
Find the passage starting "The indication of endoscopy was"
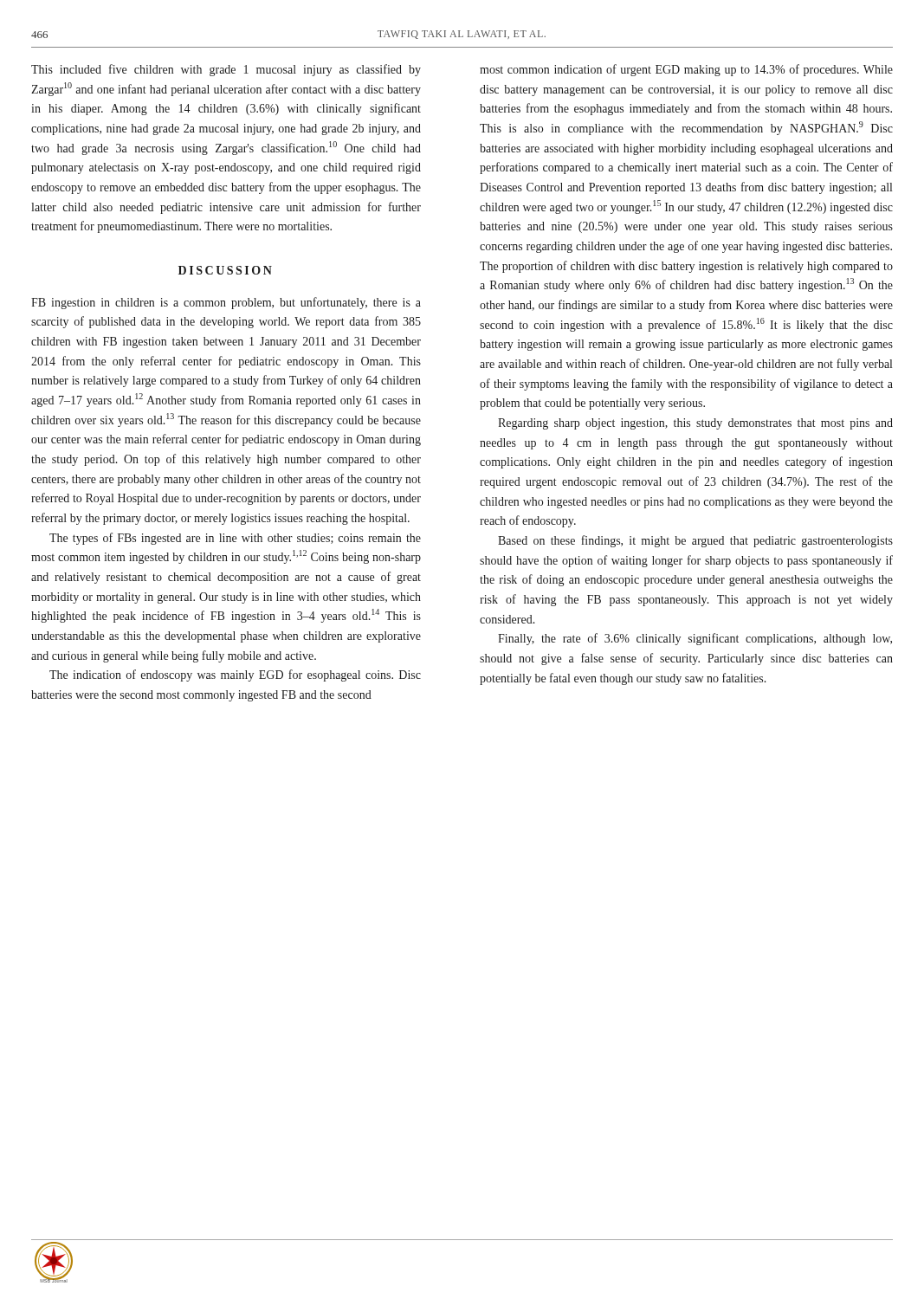[226, 686]
